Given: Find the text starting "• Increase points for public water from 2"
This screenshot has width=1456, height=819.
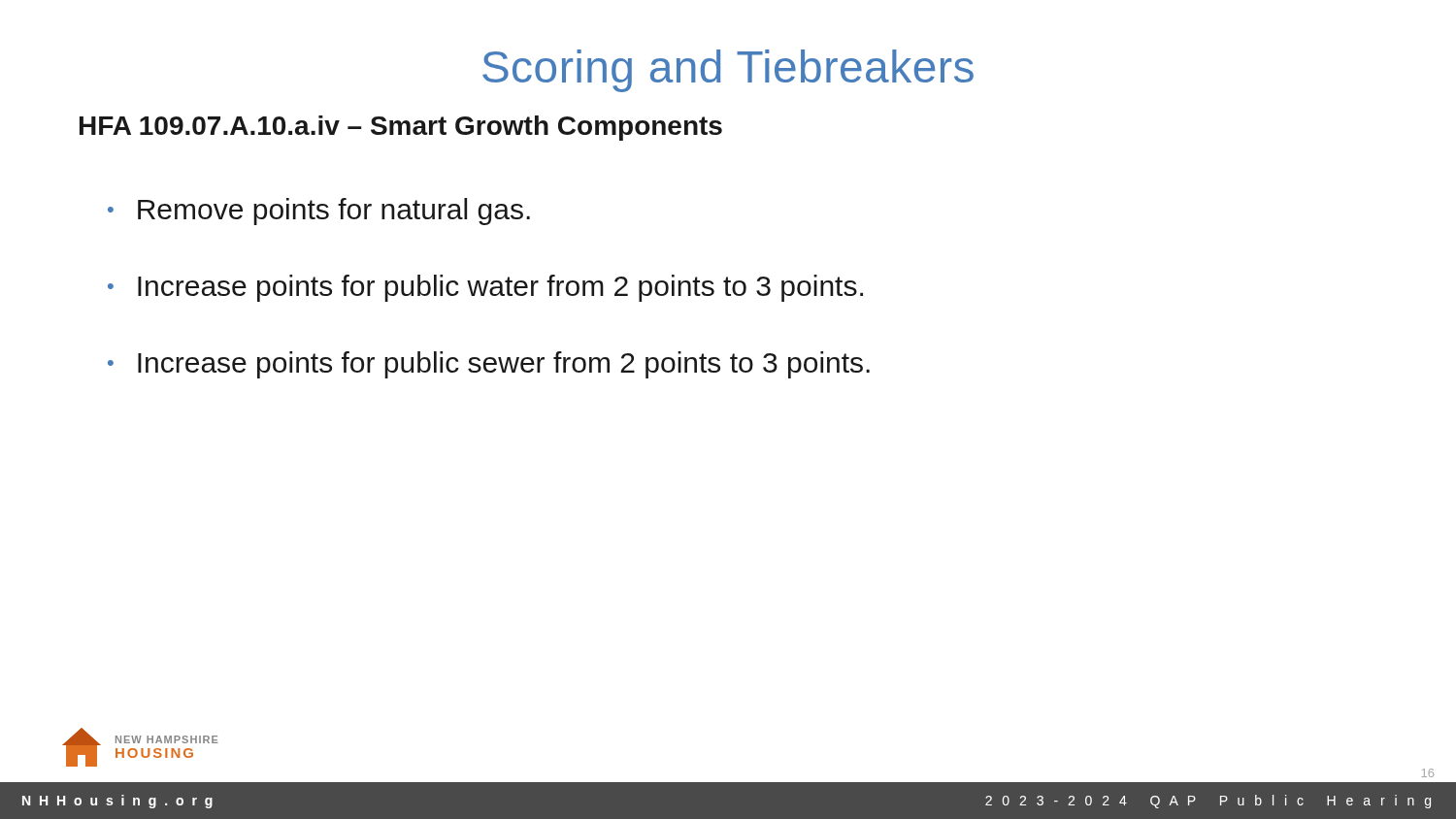Looking at the screenshot, I should coord(486,286).
